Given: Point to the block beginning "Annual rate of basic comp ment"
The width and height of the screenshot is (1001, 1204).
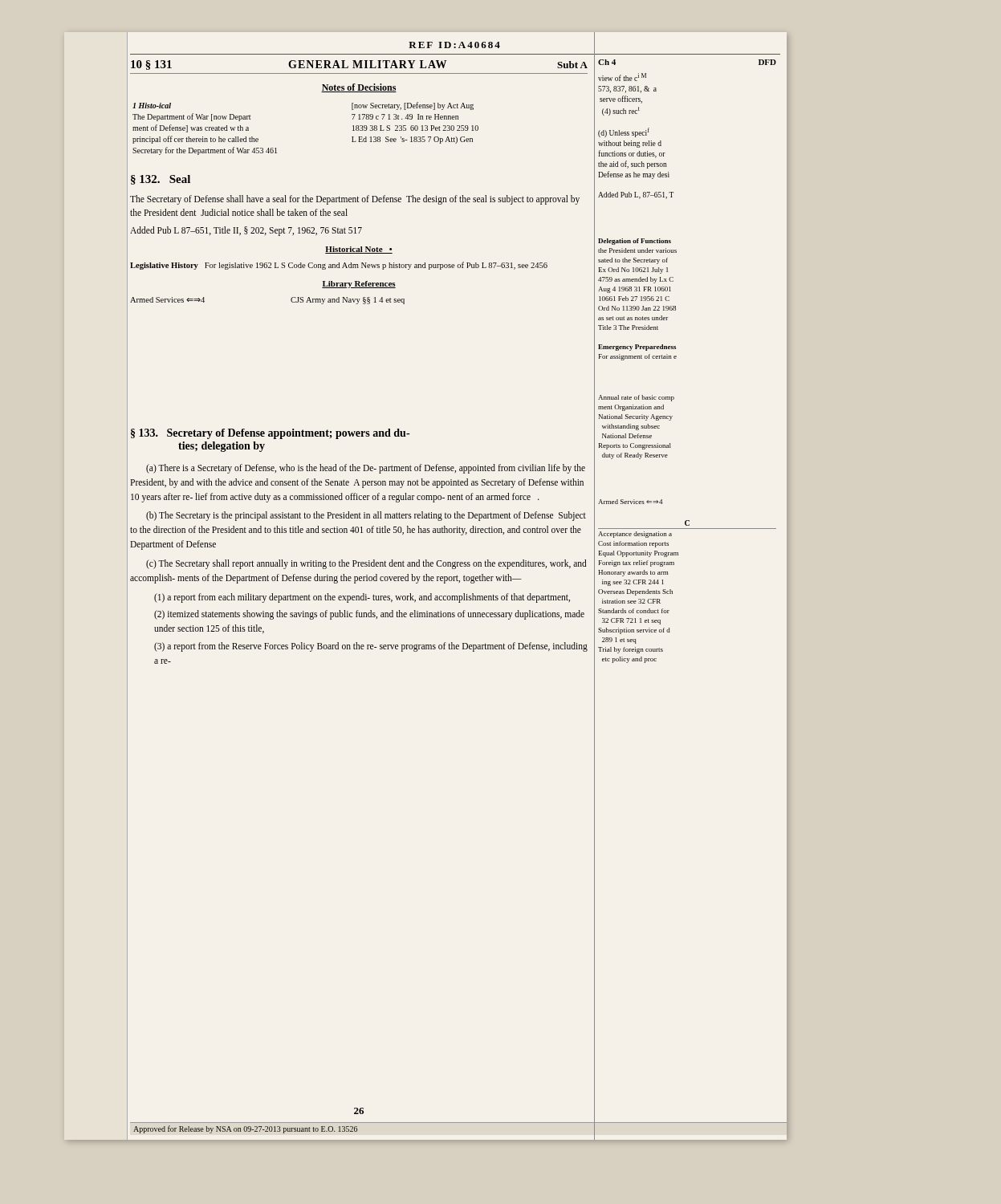Looking at the screenshot, I should point(636,426).
